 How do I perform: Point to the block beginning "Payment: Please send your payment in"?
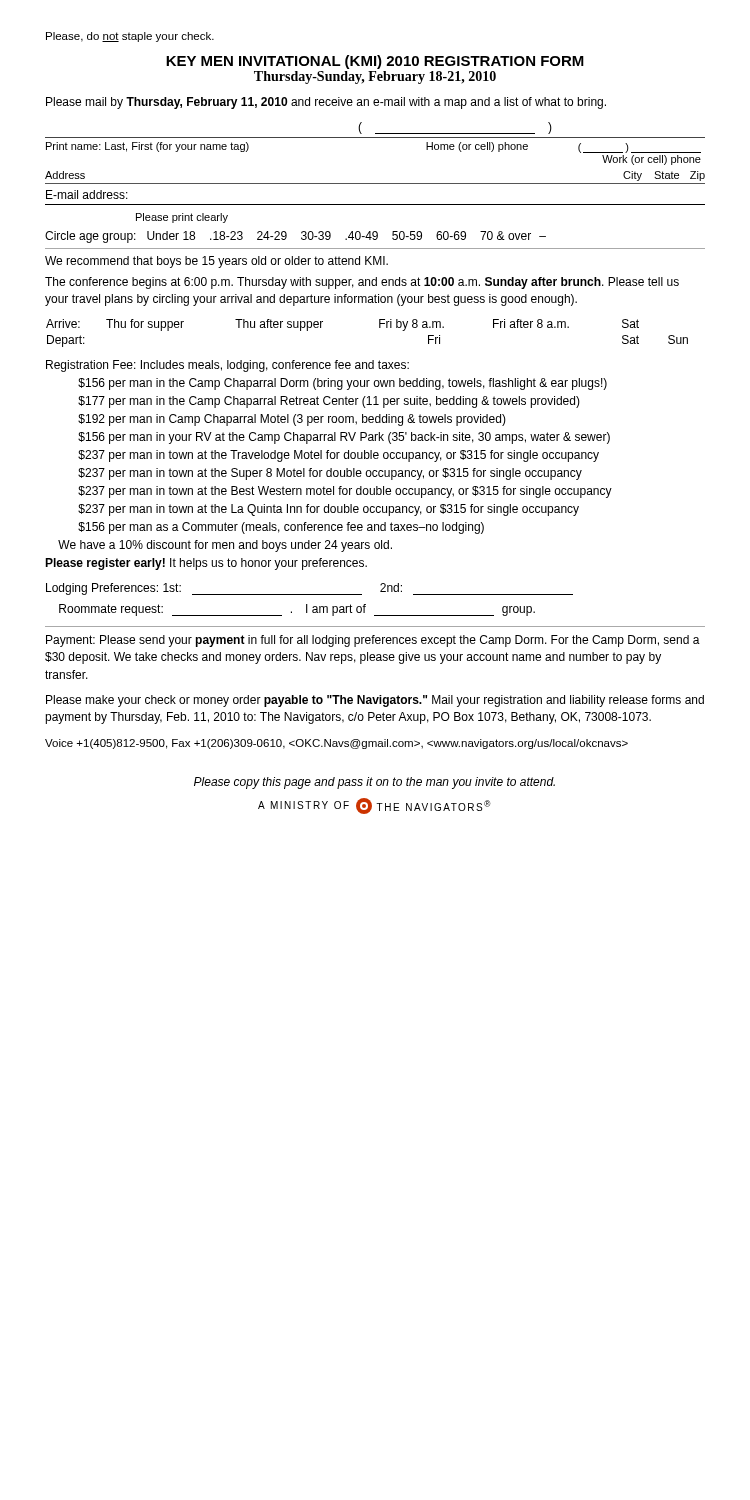[372, 657]
